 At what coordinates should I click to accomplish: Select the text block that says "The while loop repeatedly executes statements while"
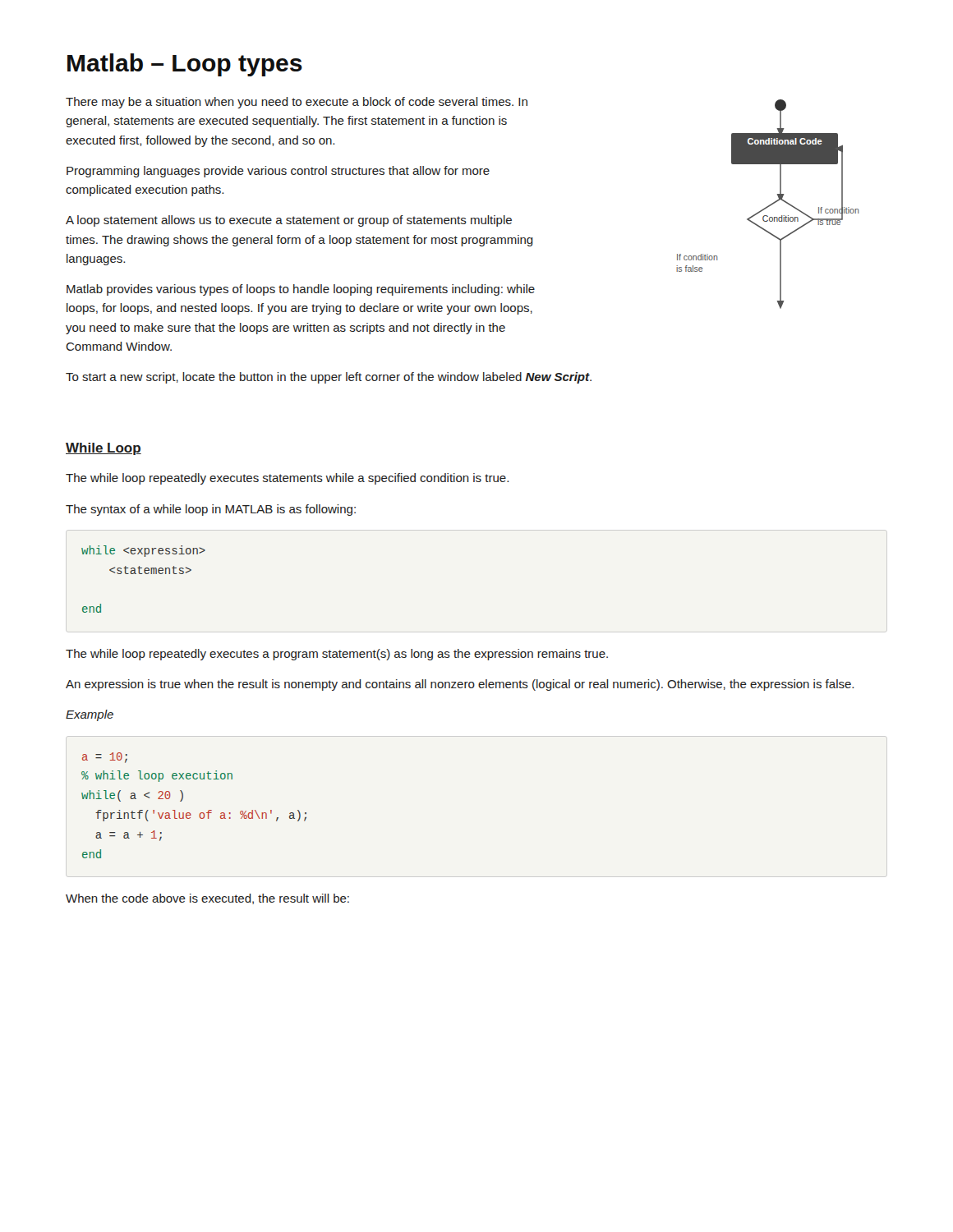click(x=288, y=478)
